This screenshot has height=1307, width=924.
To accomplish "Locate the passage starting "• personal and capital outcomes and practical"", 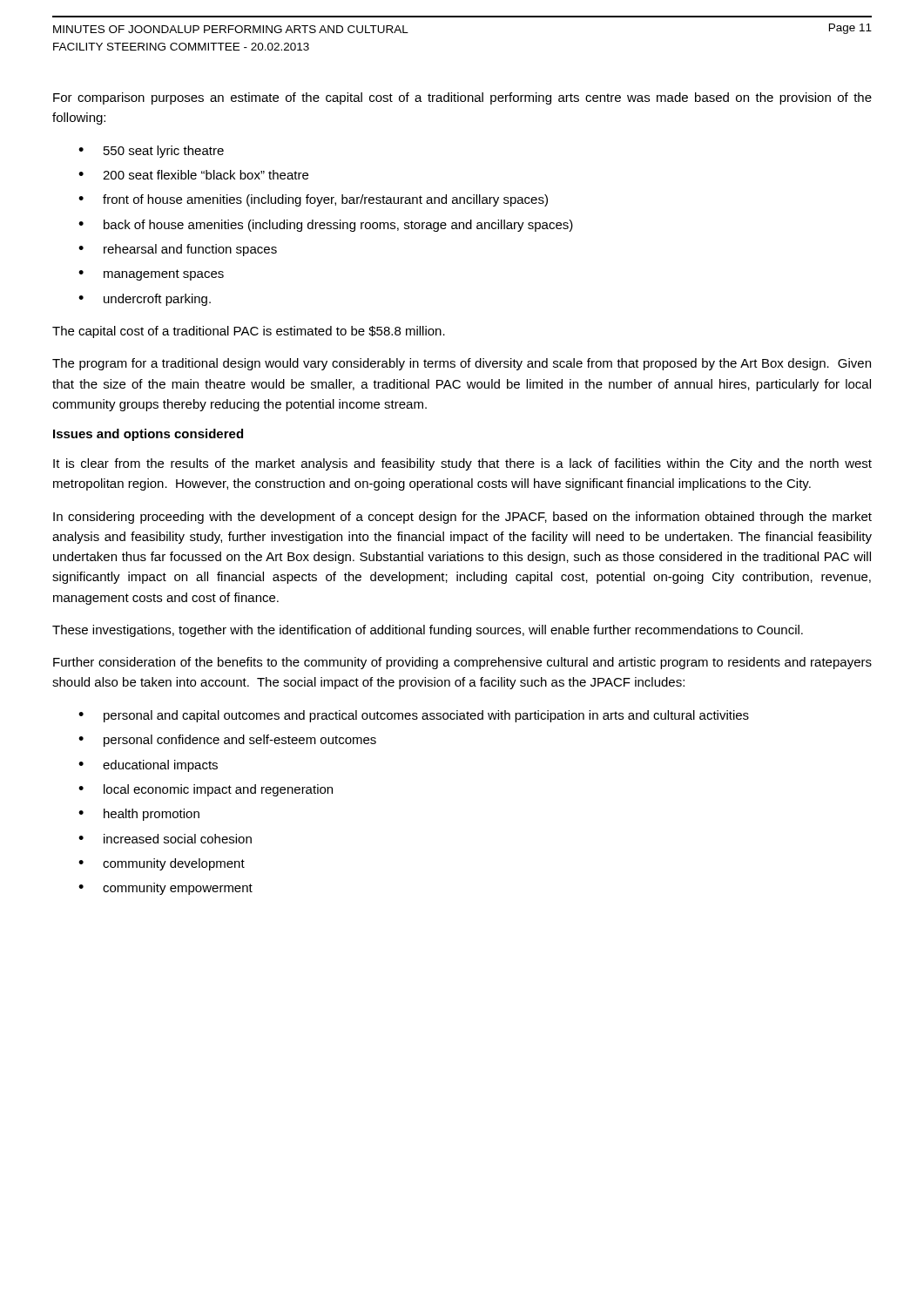I will click(462, 715).
